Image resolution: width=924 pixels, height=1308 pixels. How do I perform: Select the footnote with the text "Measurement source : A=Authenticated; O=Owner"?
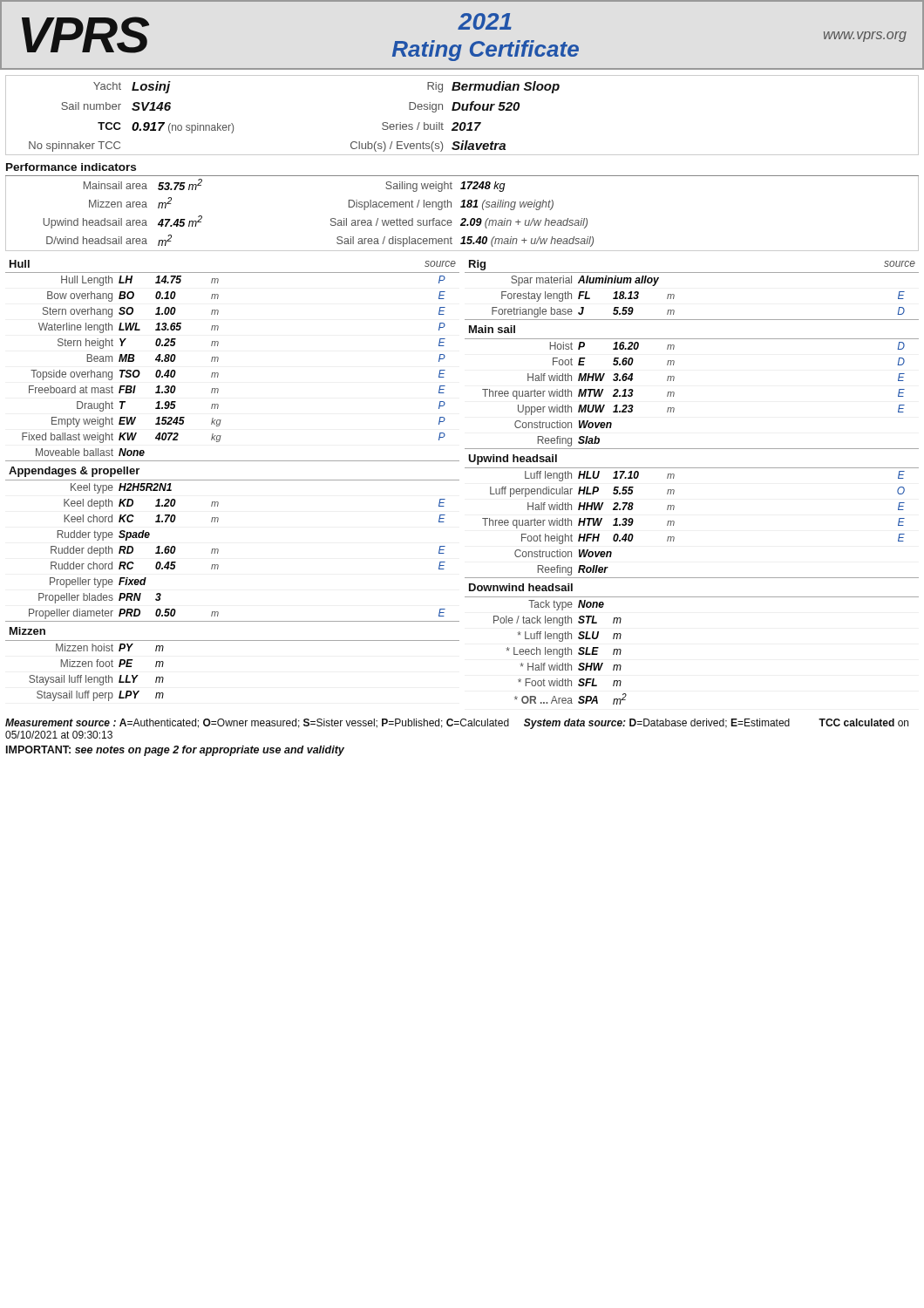tap(462, 729)
